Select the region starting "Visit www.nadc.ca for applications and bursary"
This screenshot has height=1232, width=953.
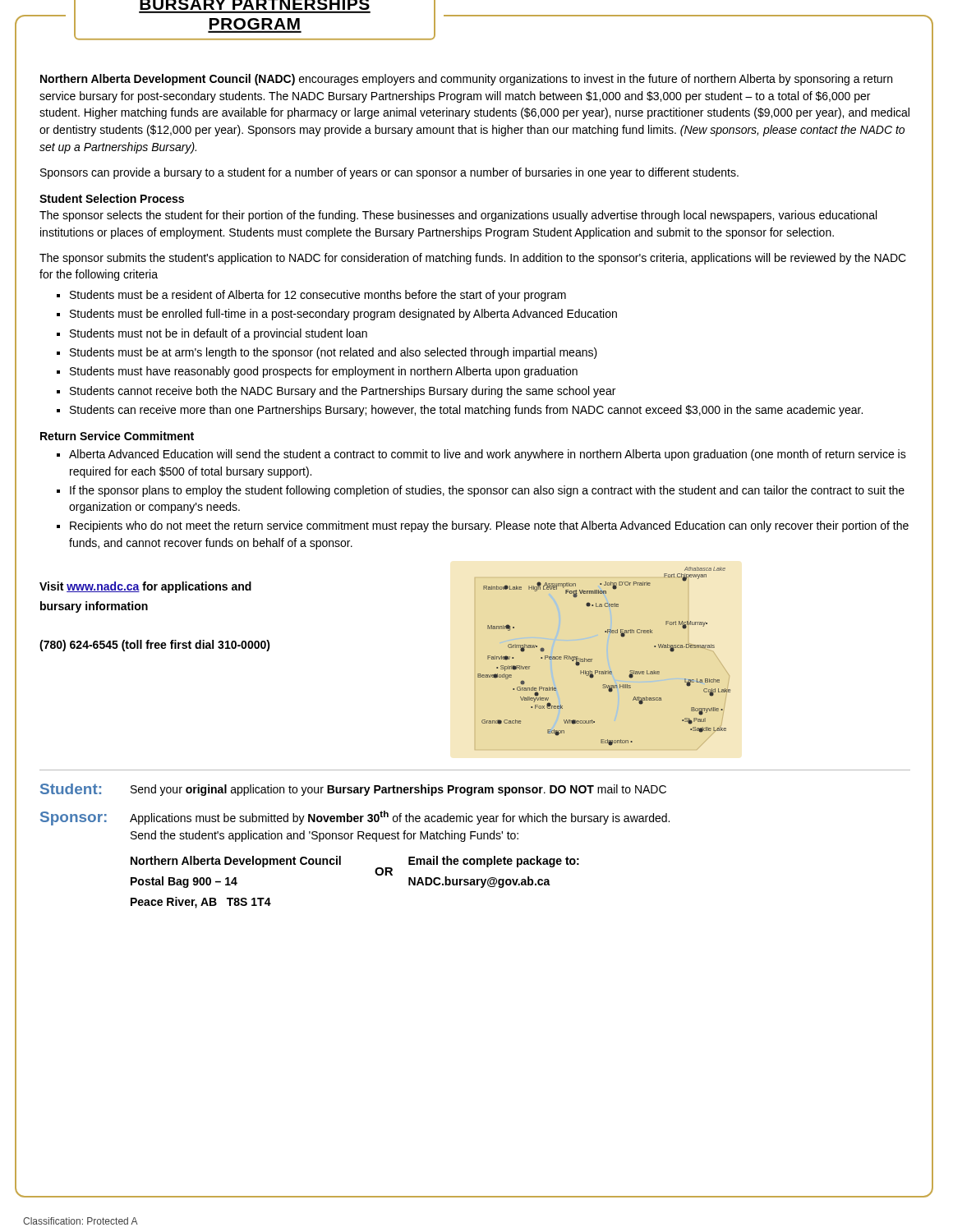click(x=155, y=616)
